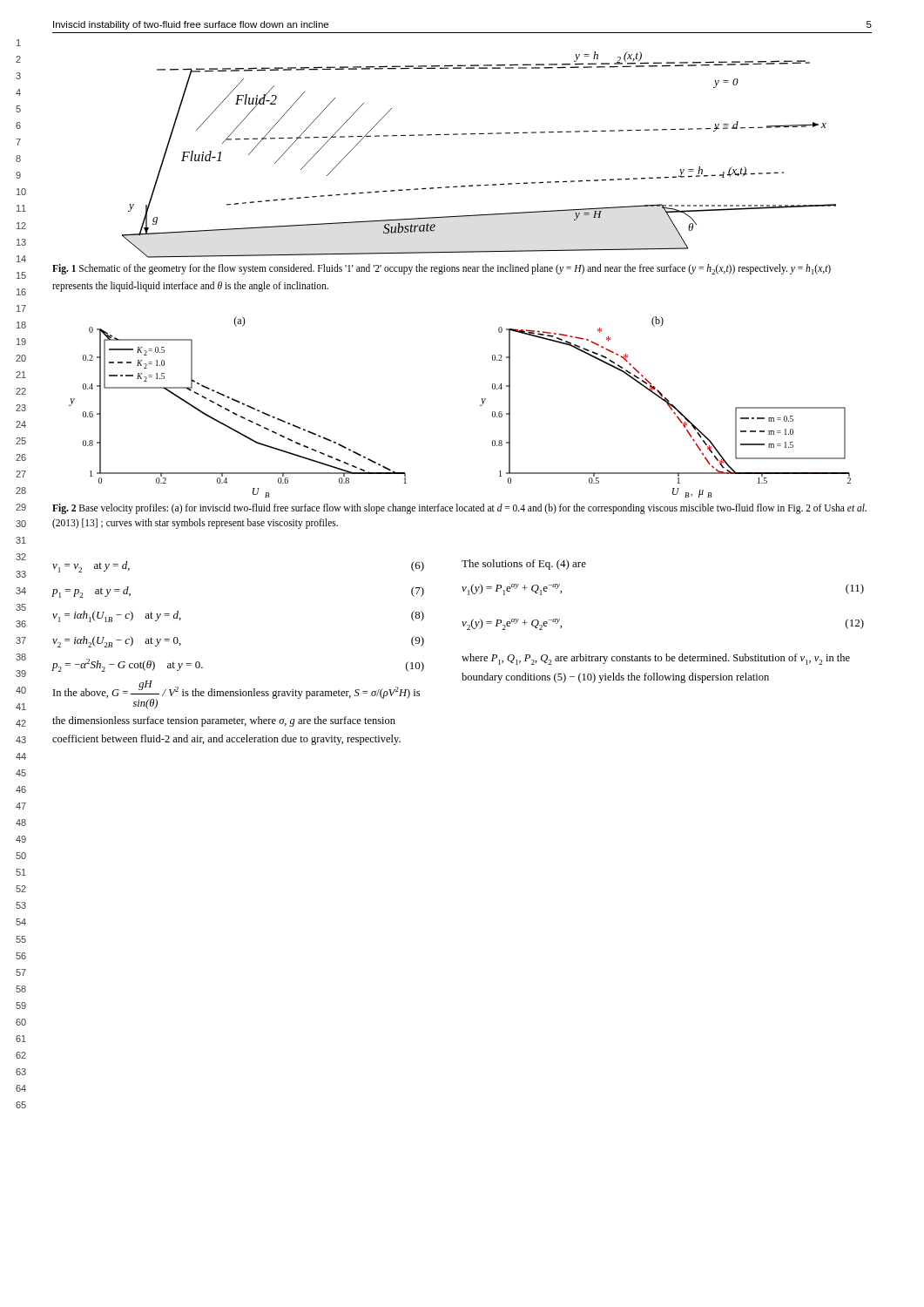This screenshot has height=1307, width=924.
Task: Select the region starting "Fig. 2 Base velocity profiles: (a)"
Action: (460, 516)
